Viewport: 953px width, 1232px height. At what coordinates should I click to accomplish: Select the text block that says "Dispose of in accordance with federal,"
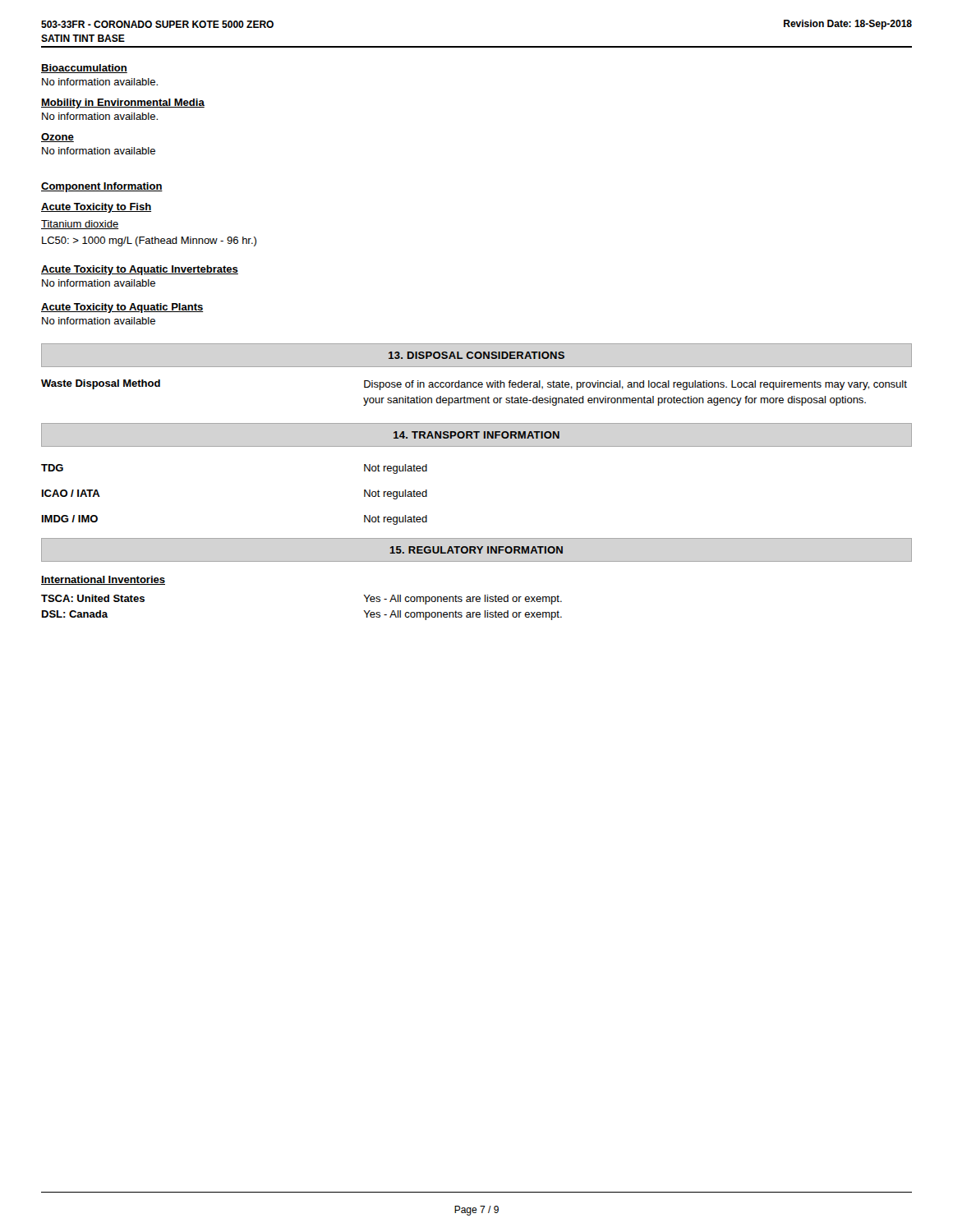coord(635,392)
